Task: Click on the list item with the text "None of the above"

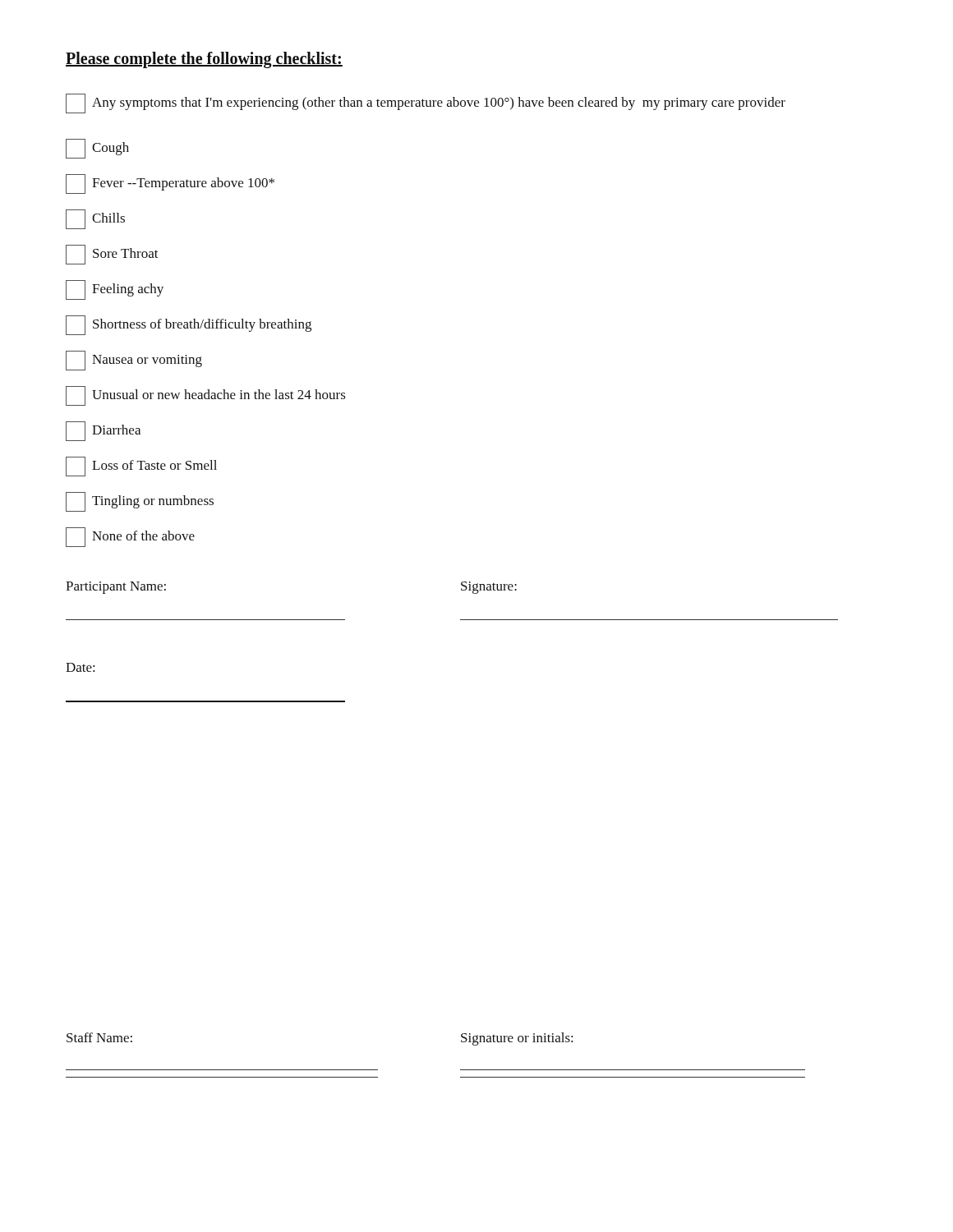Action: 130,537
